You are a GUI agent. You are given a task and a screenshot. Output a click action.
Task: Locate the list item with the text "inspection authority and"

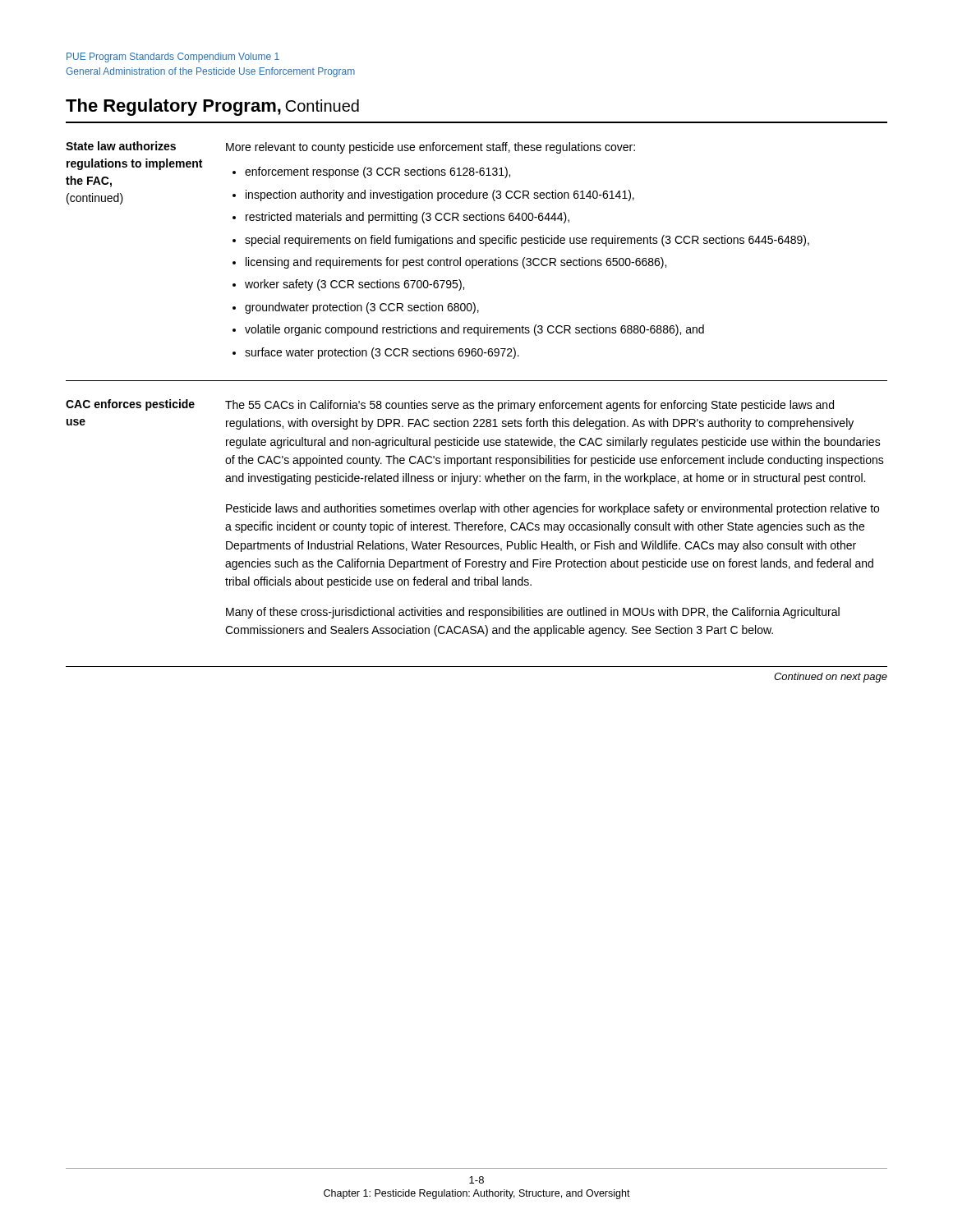[x=440, y=194]
